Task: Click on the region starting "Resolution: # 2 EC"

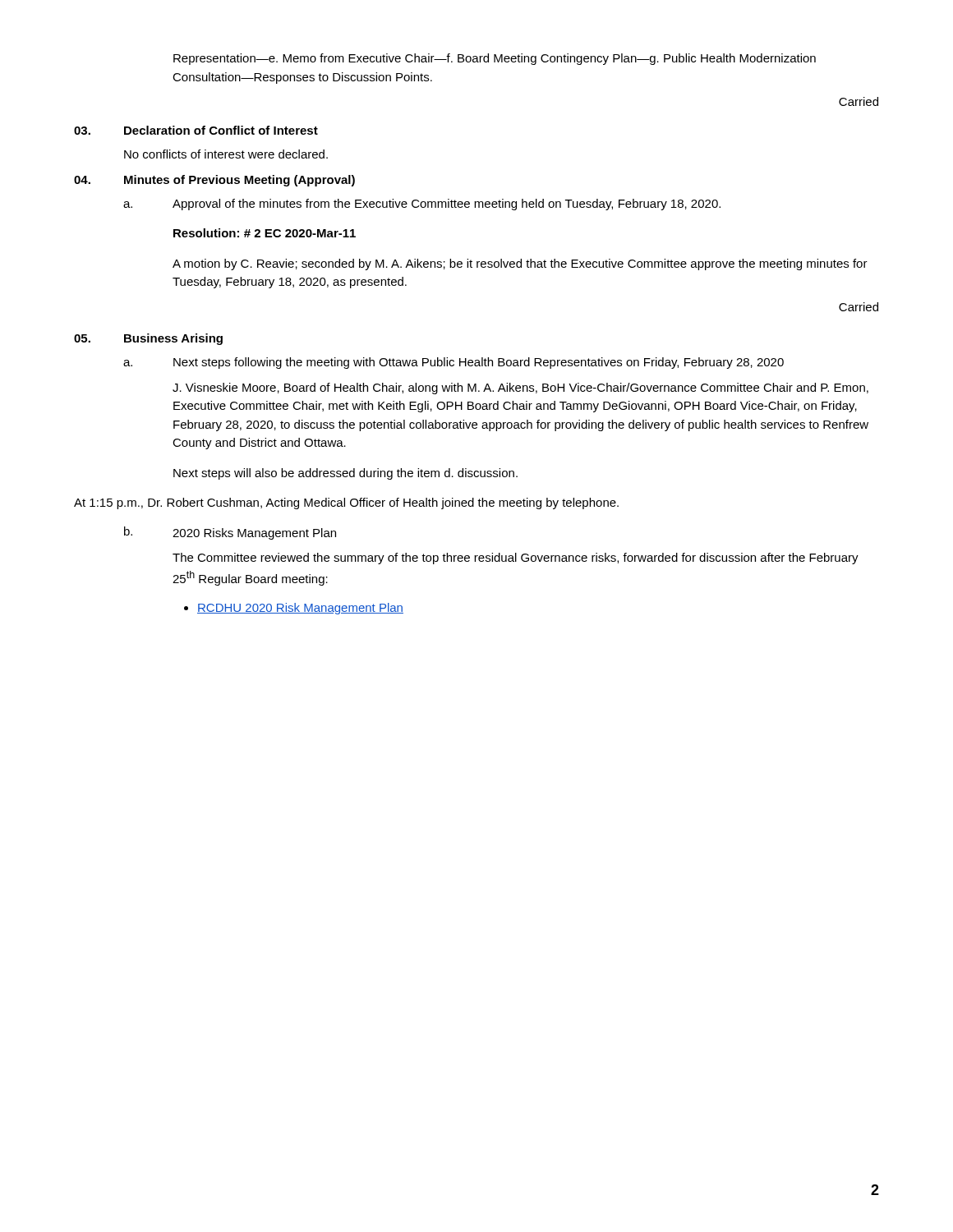Action: pyautogui.click(x=265, y=233)
